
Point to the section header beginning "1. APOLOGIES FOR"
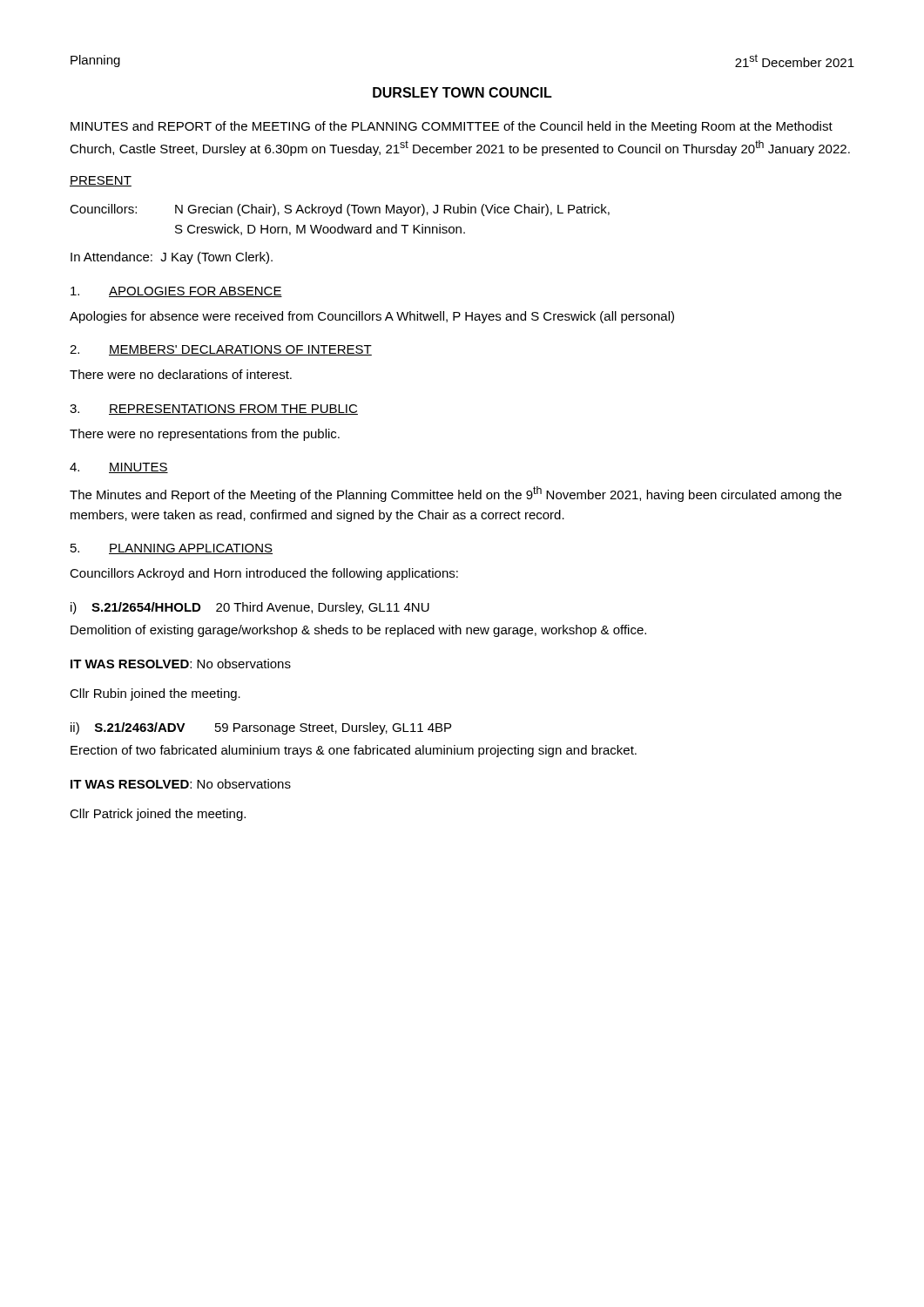[x=176, y=290]
